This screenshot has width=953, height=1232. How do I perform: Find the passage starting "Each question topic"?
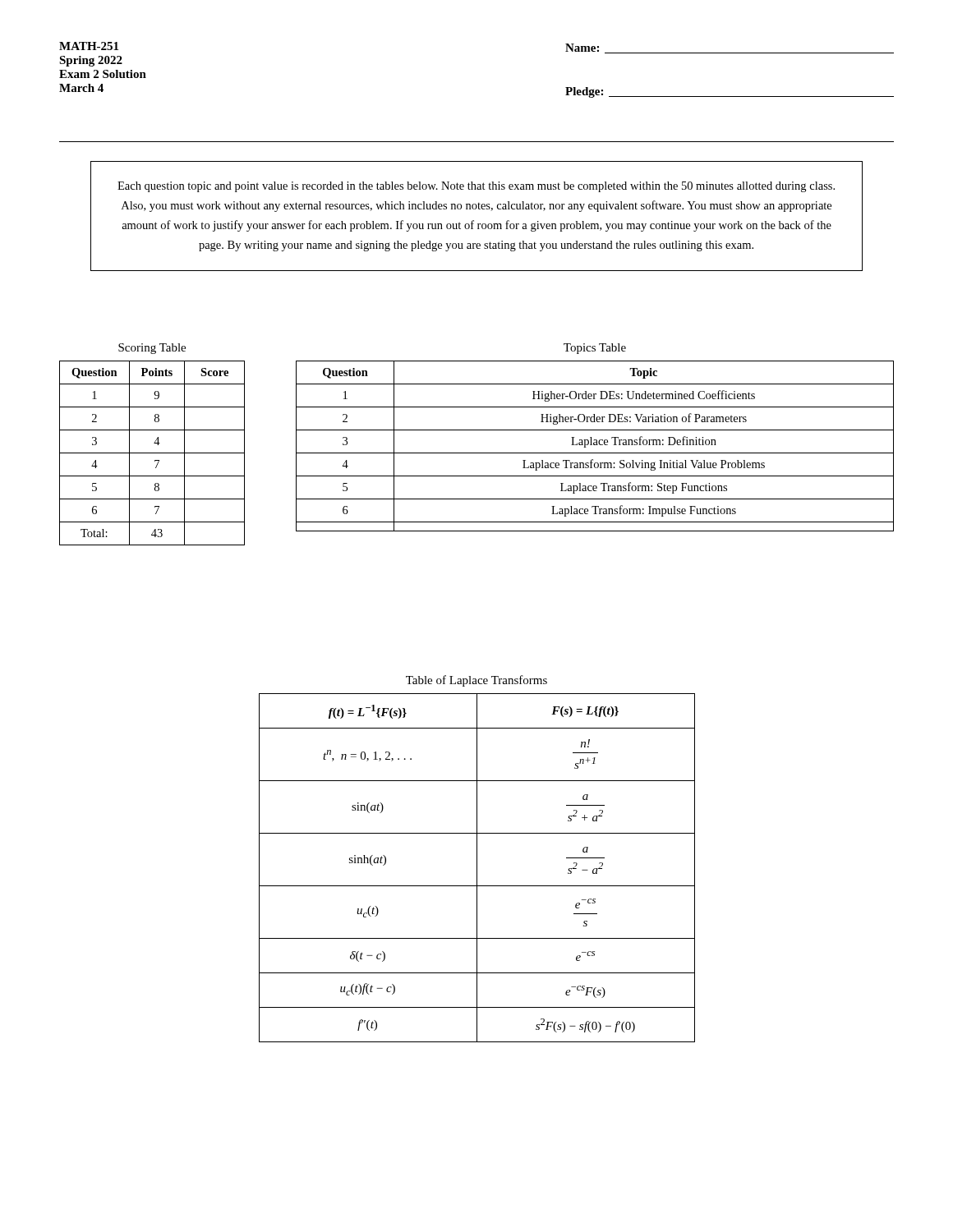[x=476, y=215]
